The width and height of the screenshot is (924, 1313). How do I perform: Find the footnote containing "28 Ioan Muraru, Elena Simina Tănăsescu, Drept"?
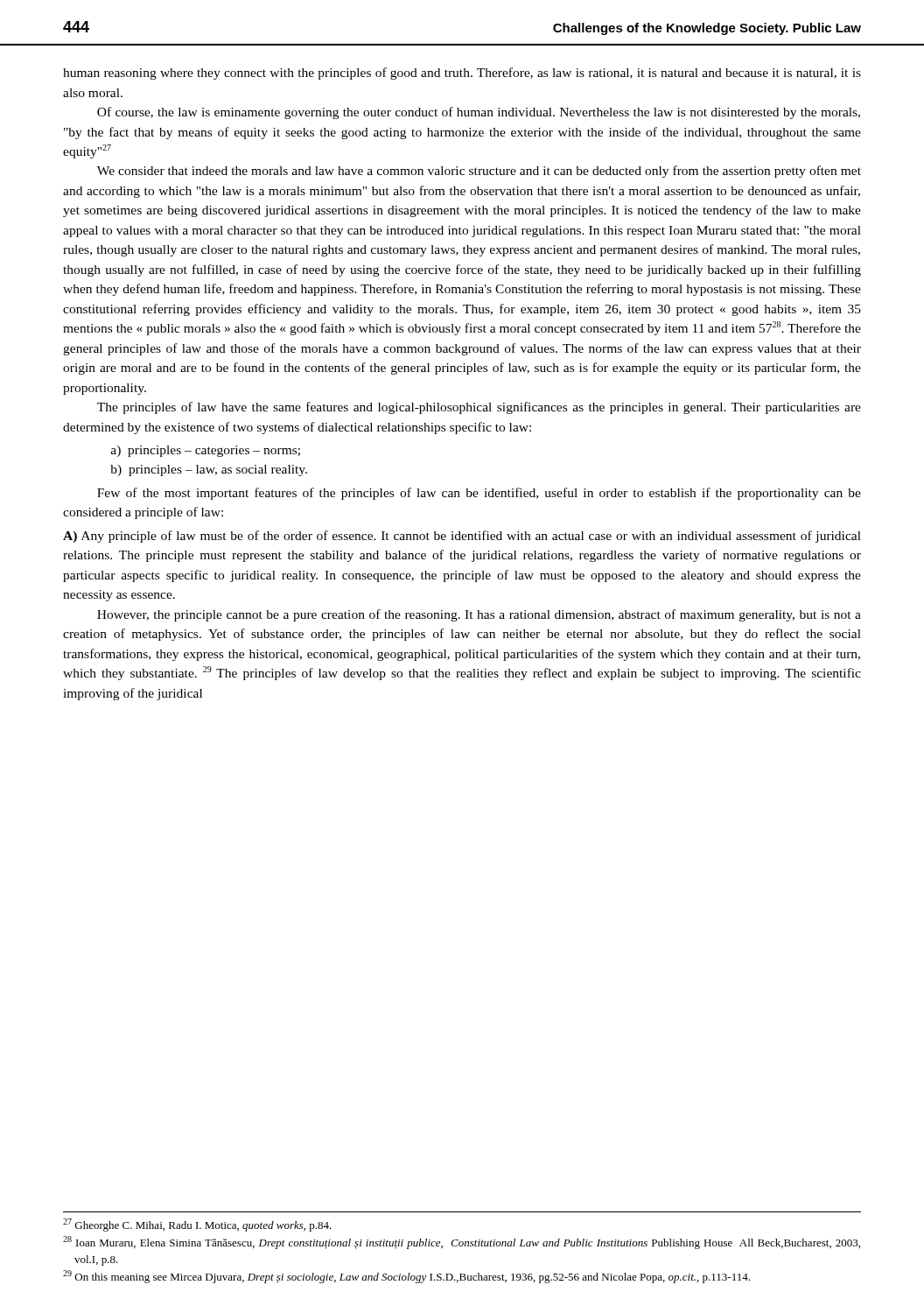(x=462, y=1251)
